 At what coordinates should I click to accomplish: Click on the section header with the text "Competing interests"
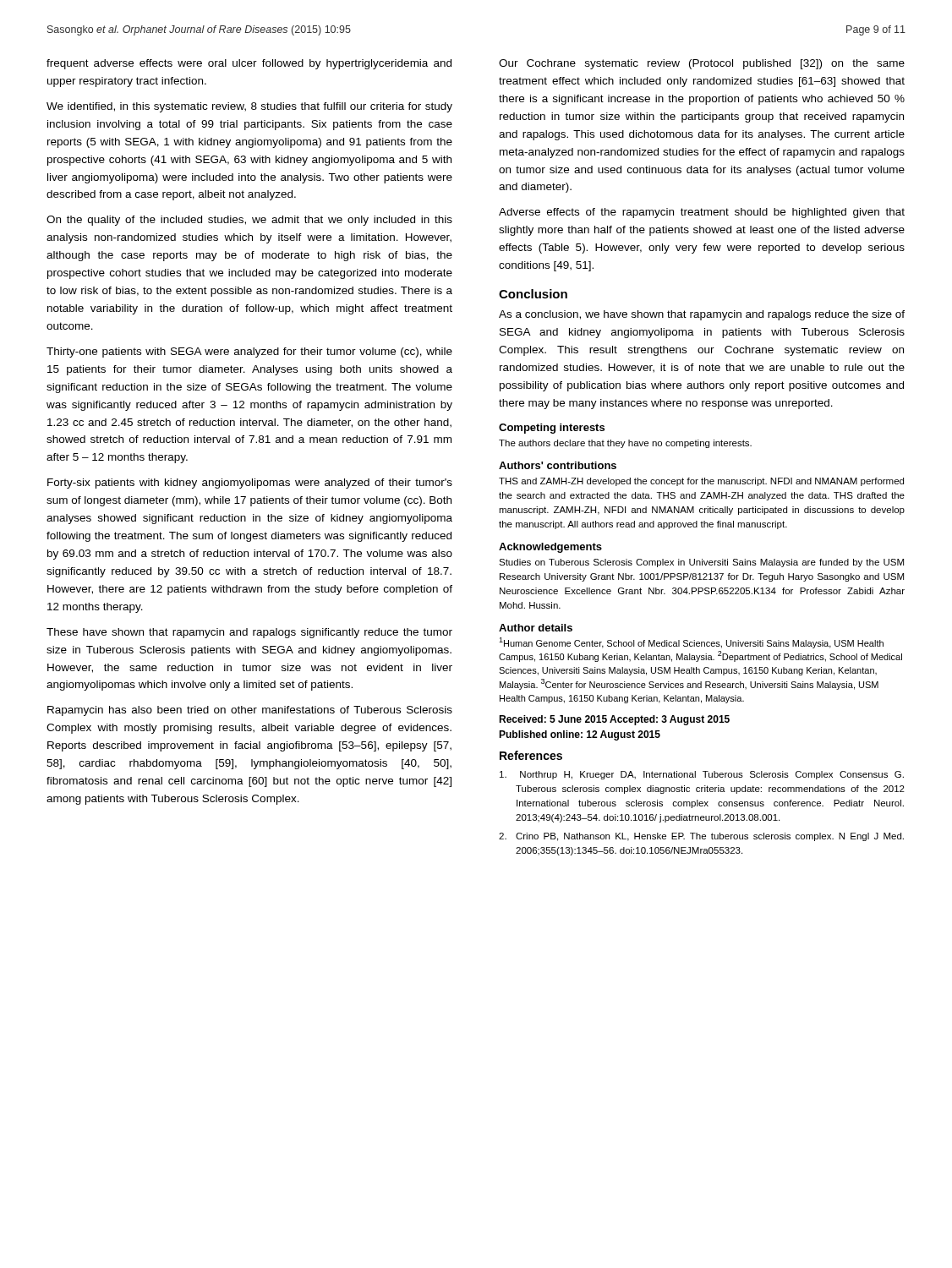click(552, 427)
